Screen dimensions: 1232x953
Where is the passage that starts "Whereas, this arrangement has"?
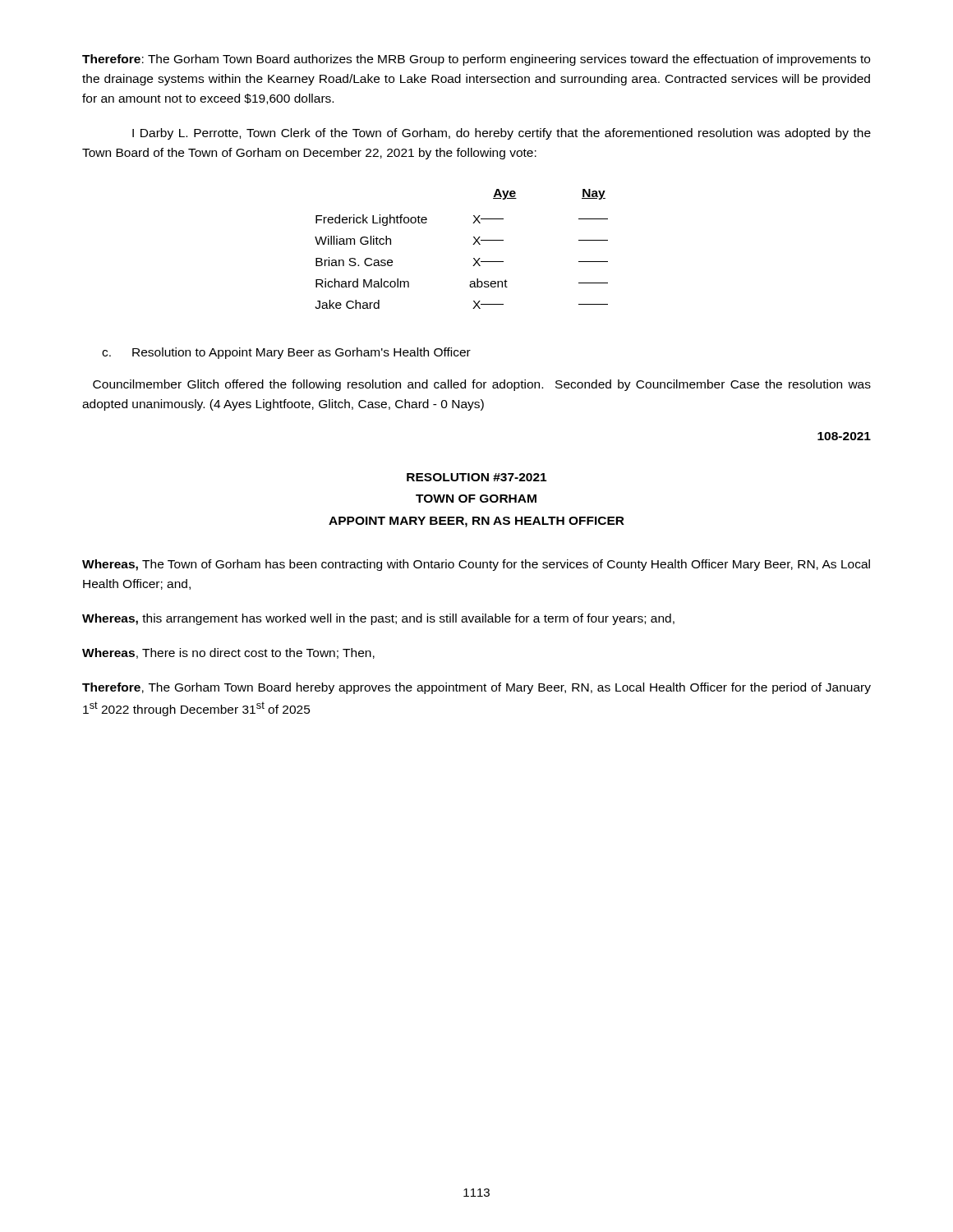(379, 618)
